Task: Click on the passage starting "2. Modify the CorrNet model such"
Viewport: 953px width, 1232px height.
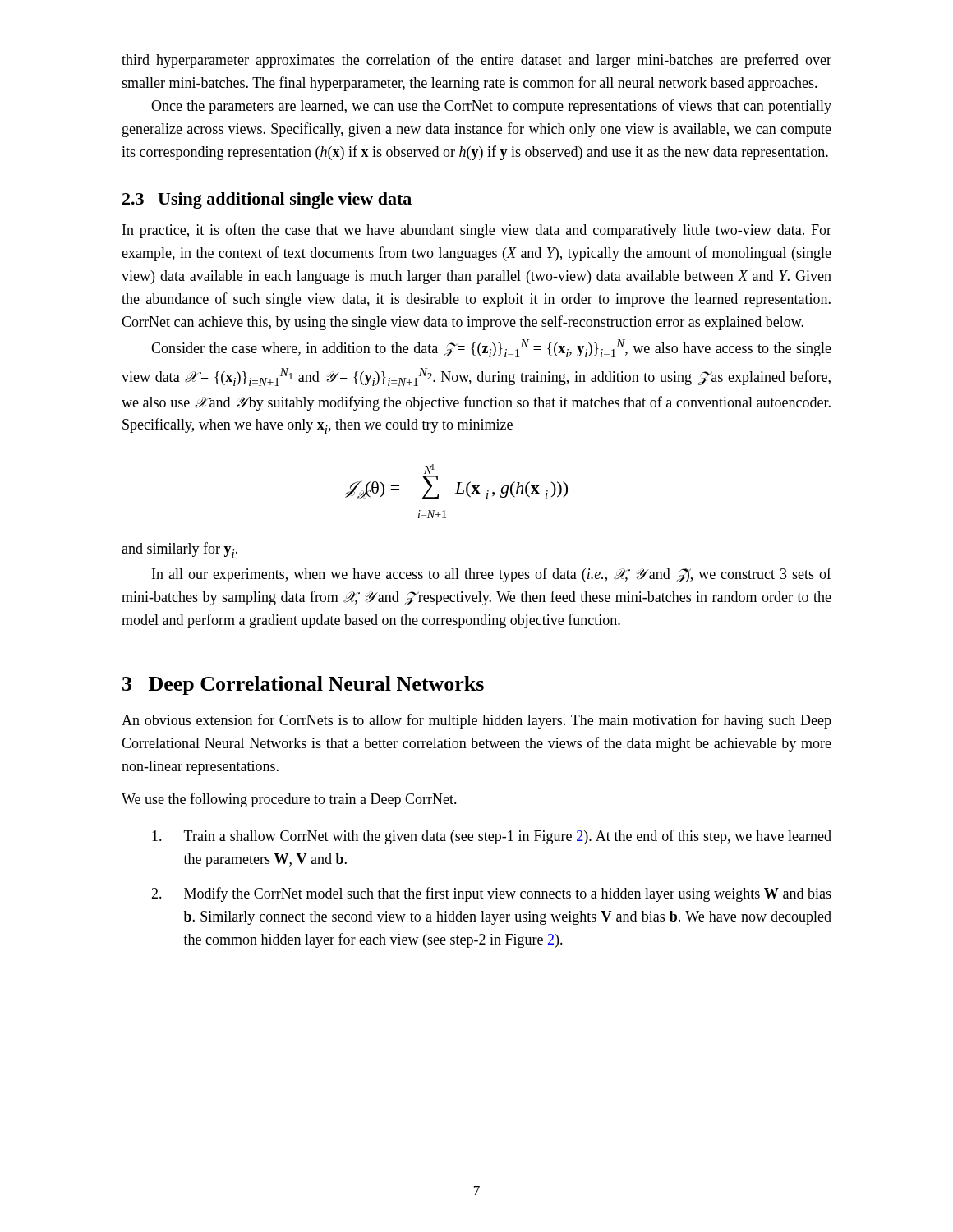Action: [x=491, y=917]
